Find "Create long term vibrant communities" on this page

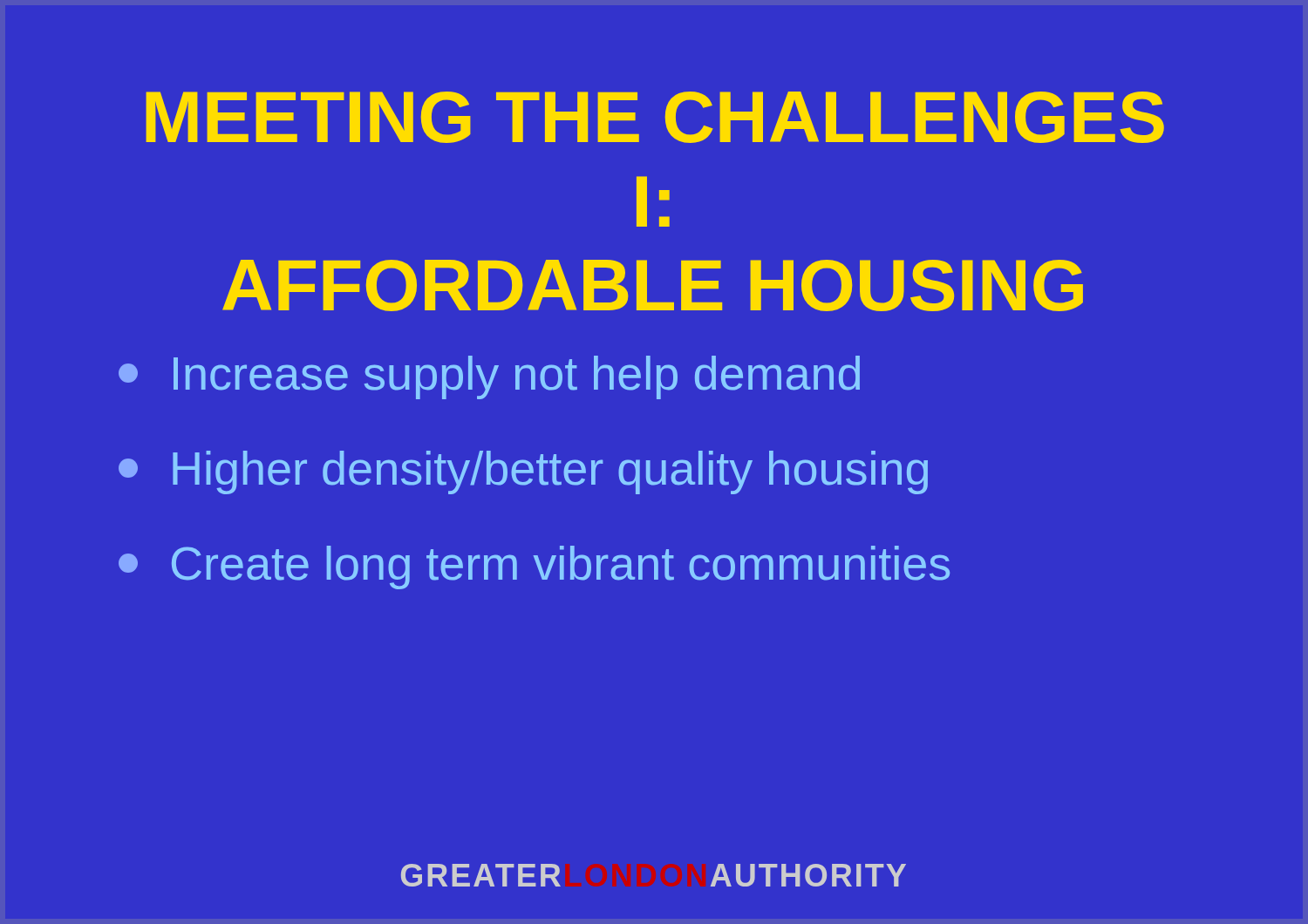coord(535,563)
